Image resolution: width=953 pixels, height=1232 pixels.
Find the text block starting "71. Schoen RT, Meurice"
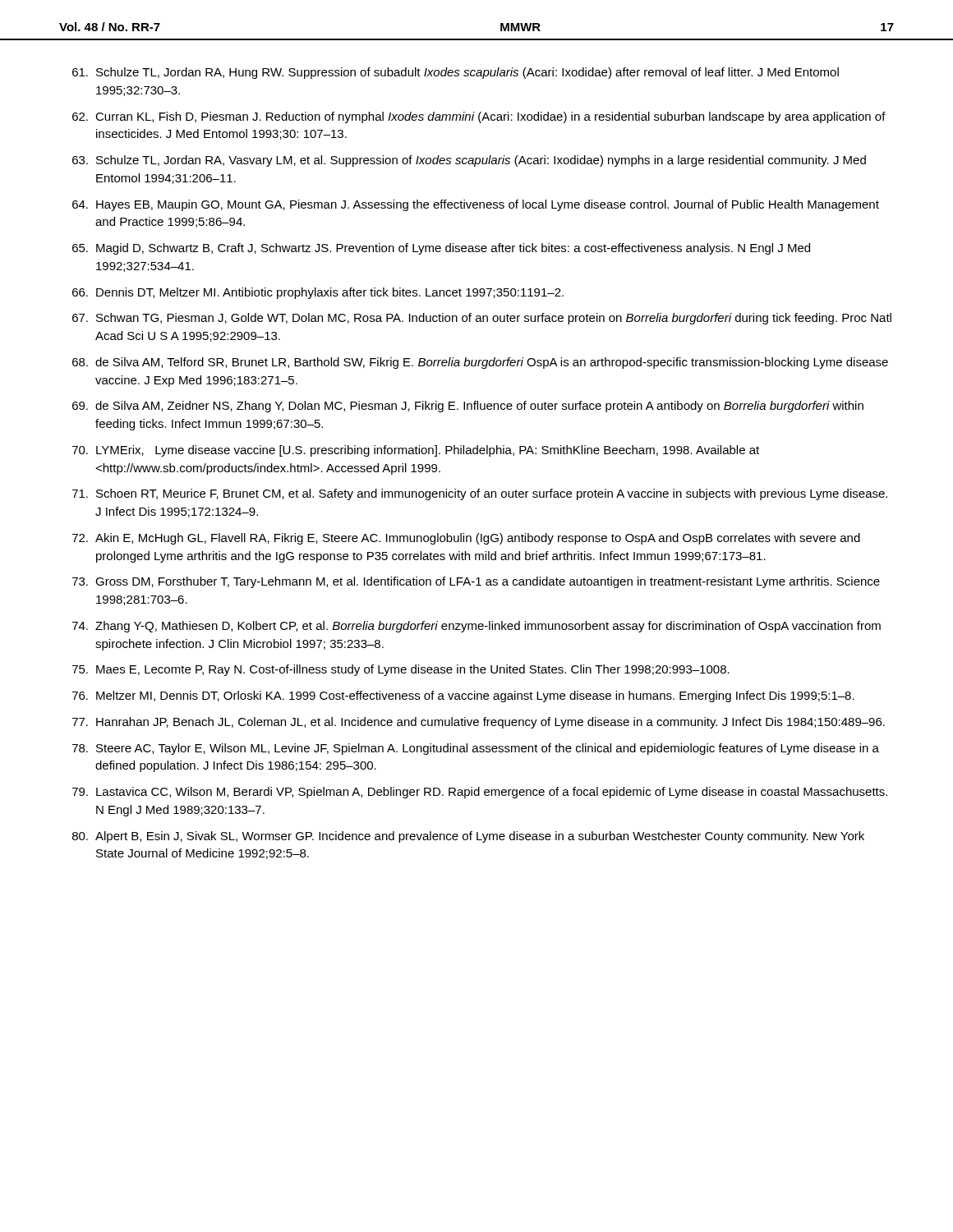coord(476,503)
